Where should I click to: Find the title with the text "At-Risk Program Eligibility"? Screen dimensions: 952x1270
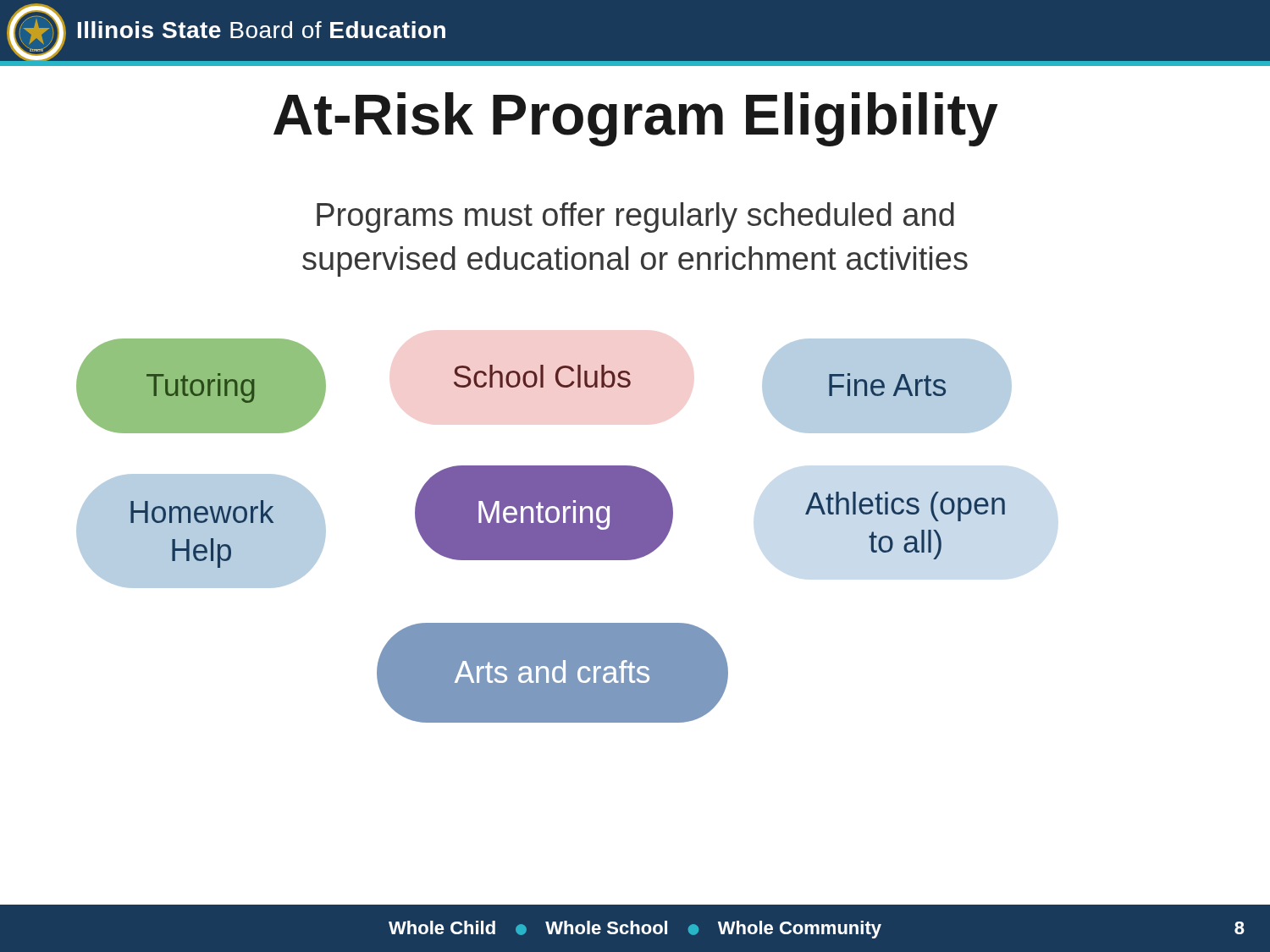pos(635,115)
